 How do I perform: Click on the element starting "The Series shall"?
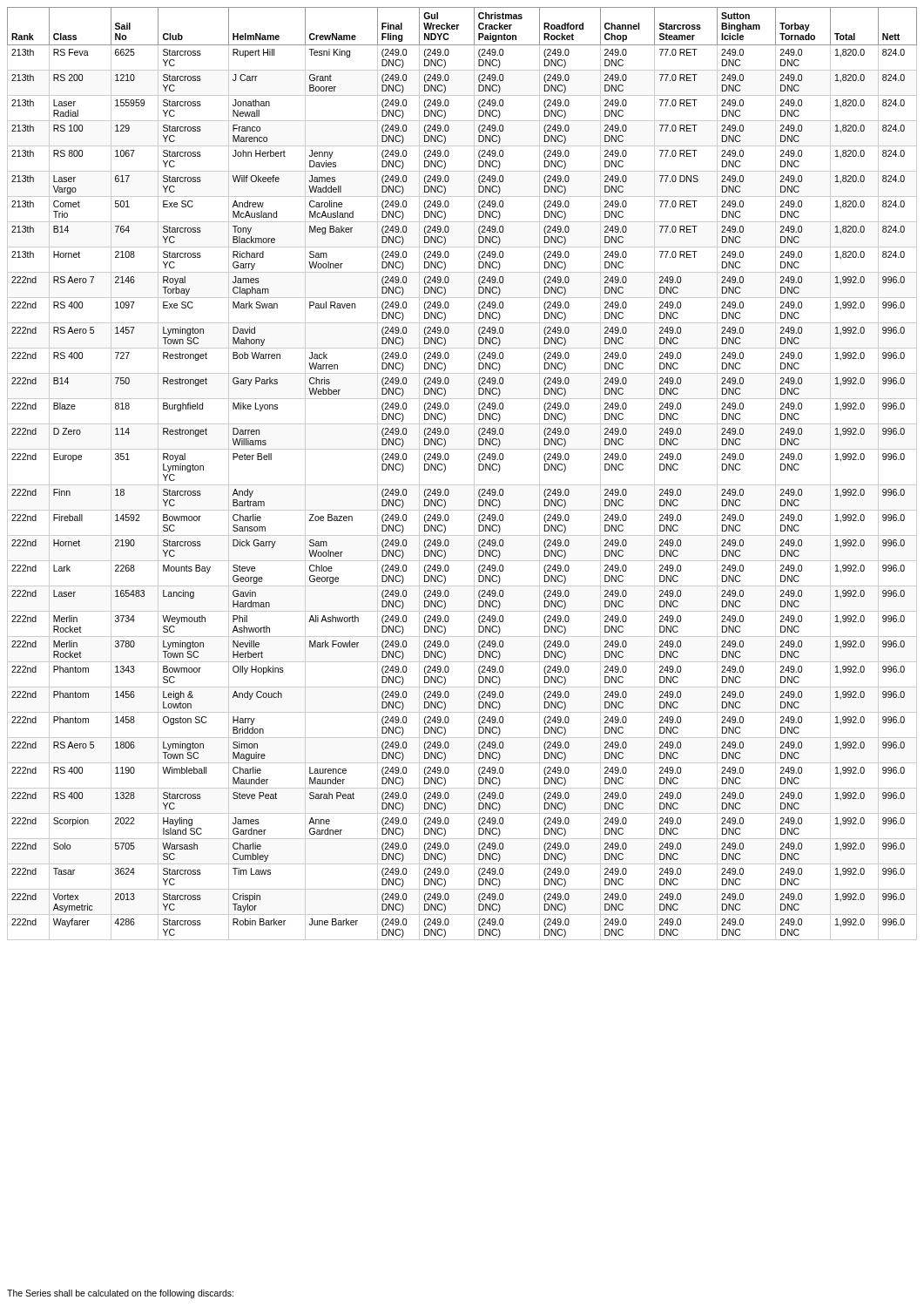[121, 1293]
